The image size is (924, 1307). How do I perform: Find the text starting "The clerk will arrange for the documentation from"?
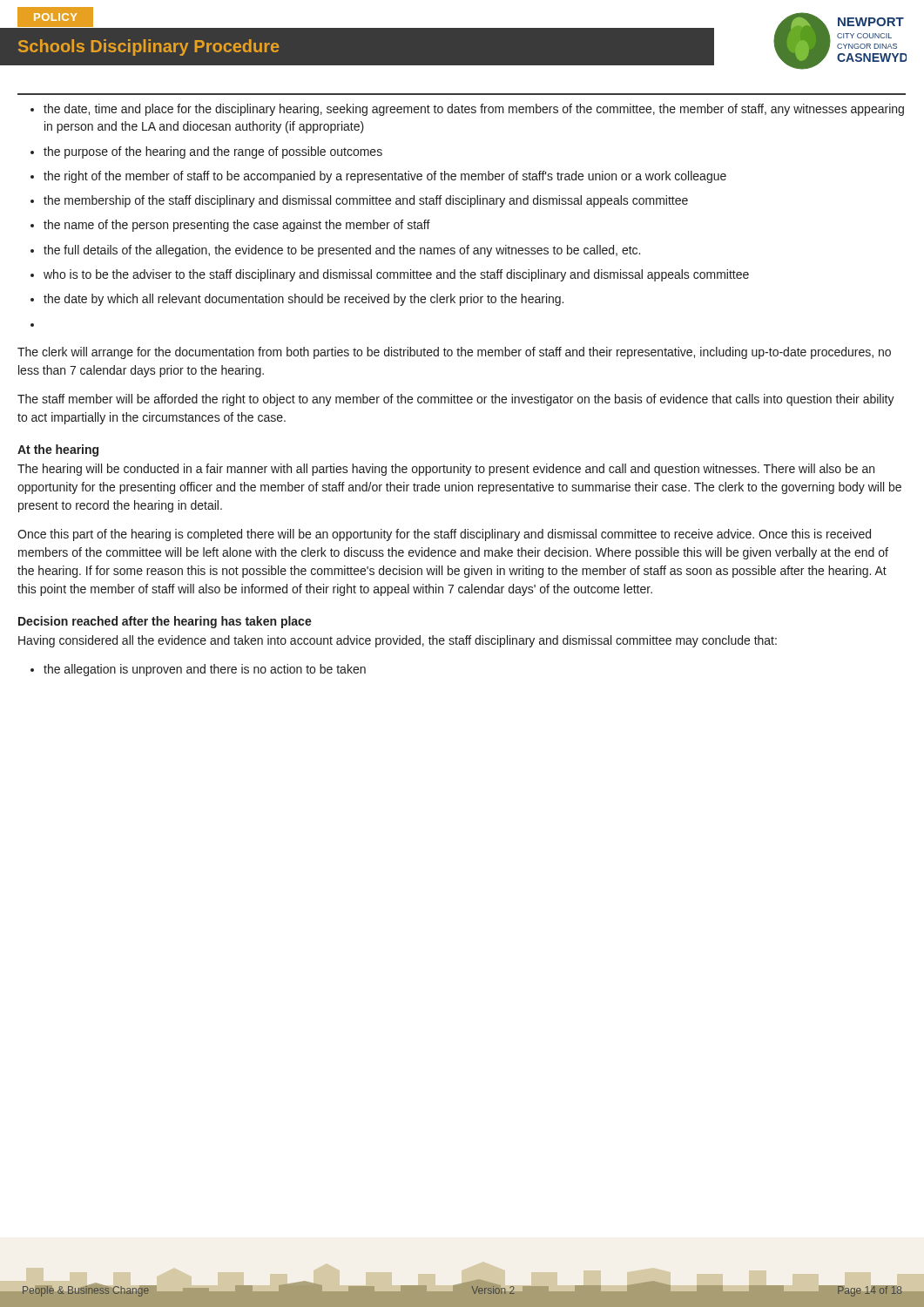454,361
